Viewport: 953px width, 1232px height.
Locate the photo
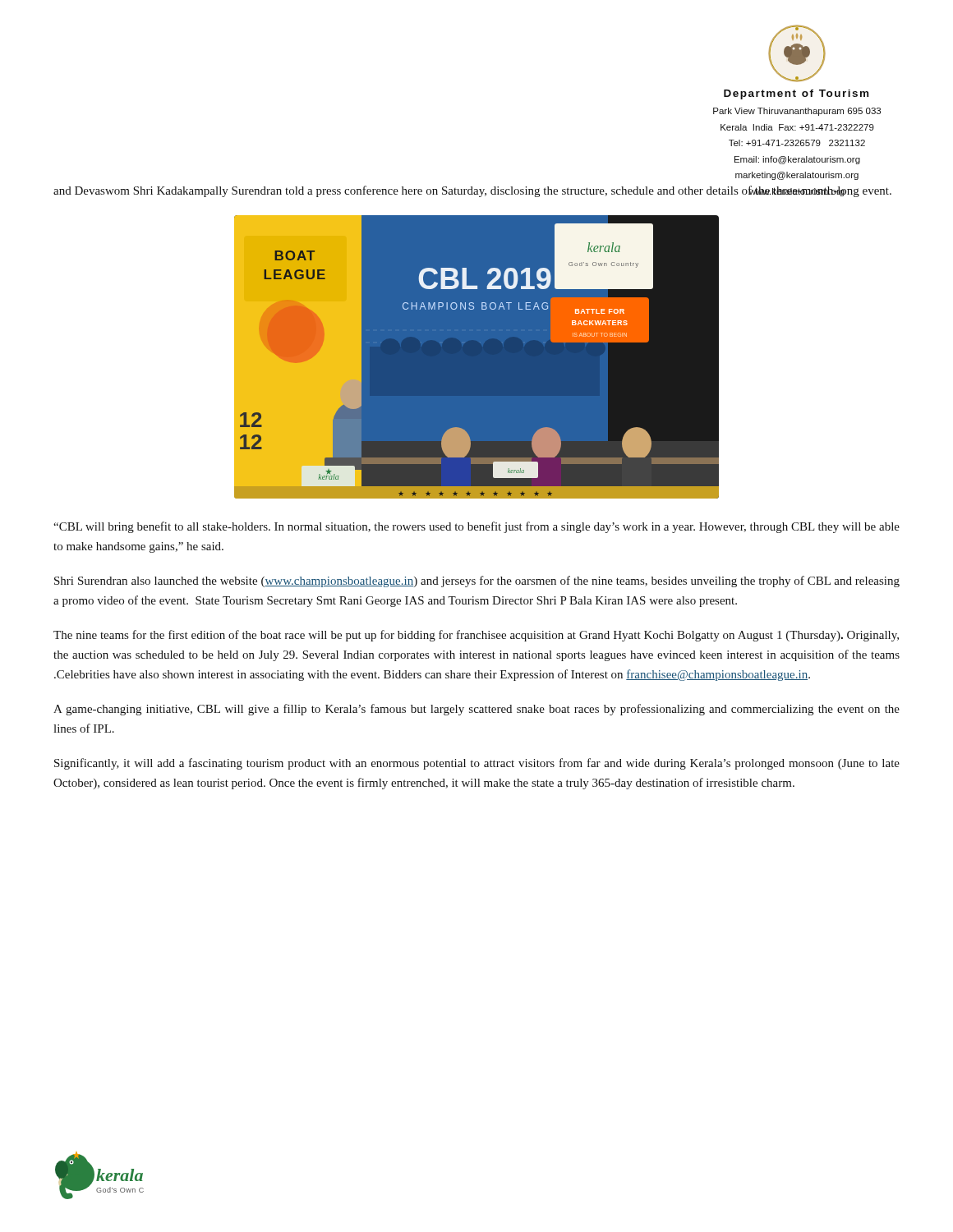point(476,357)
